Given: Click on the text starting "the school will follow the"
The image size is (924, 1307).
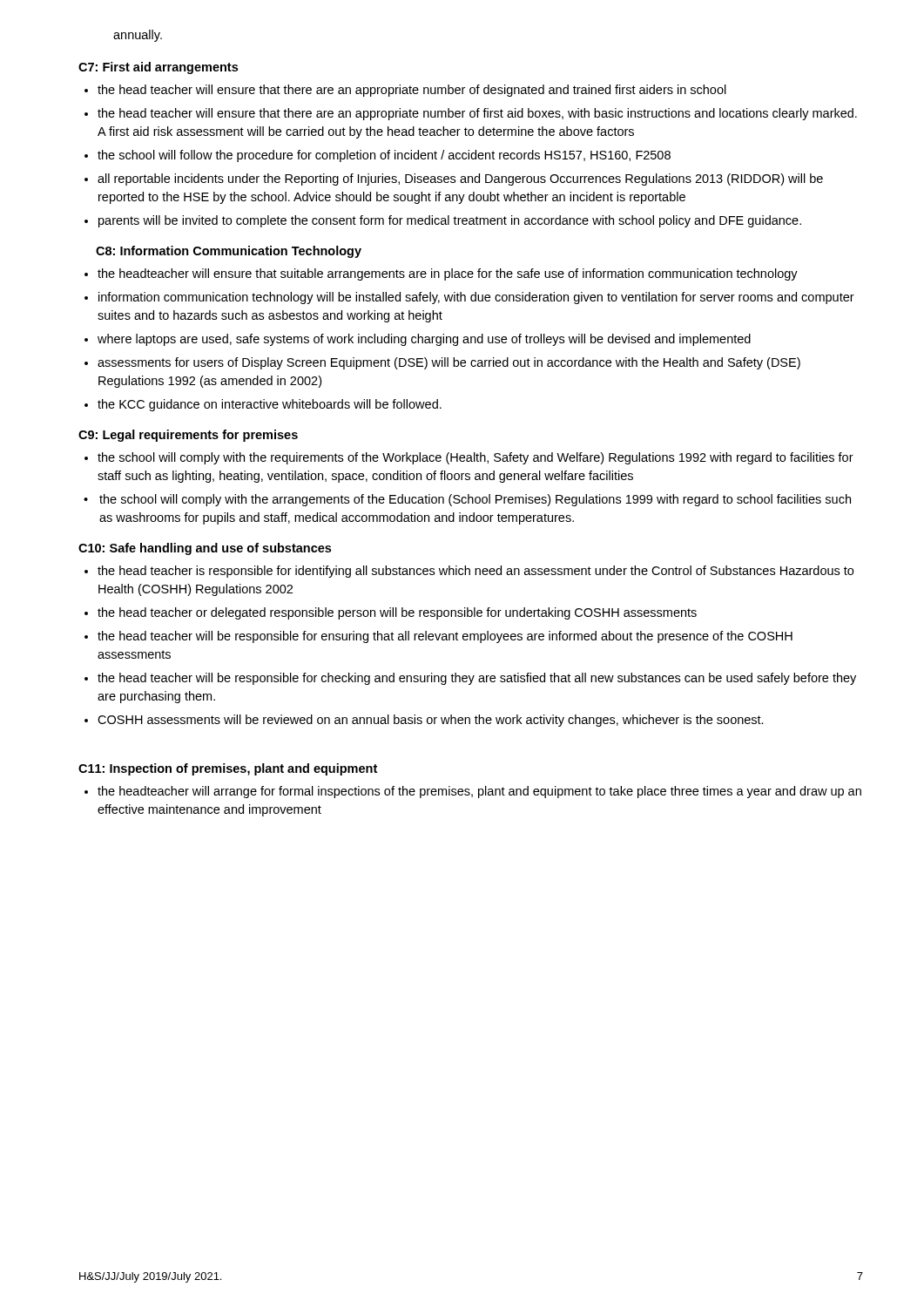Looking at the screenshot, I should point(384,155).
